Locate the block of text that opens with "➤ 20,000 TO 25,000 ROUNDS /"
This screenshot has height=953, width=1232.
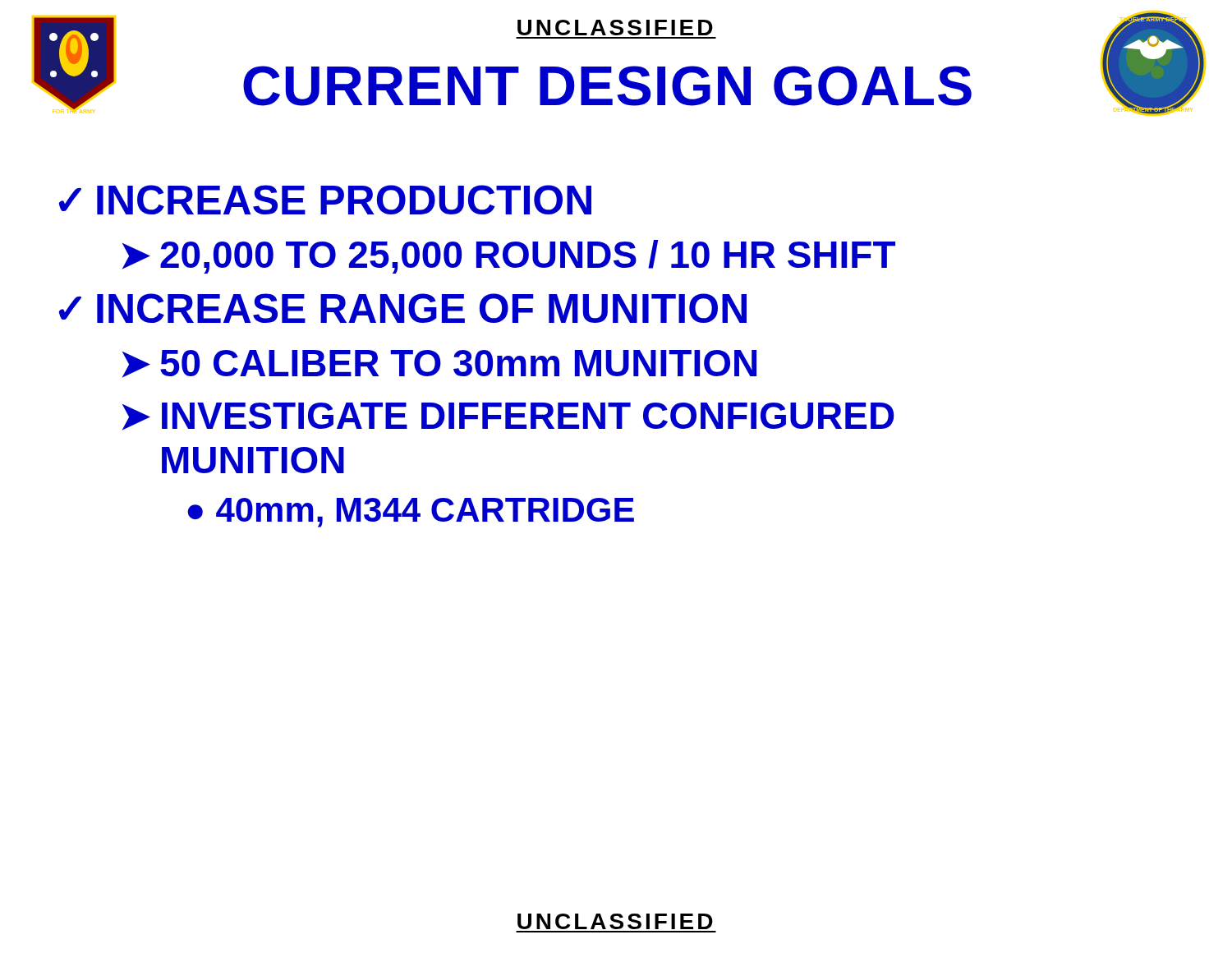[x=507, y=255]
